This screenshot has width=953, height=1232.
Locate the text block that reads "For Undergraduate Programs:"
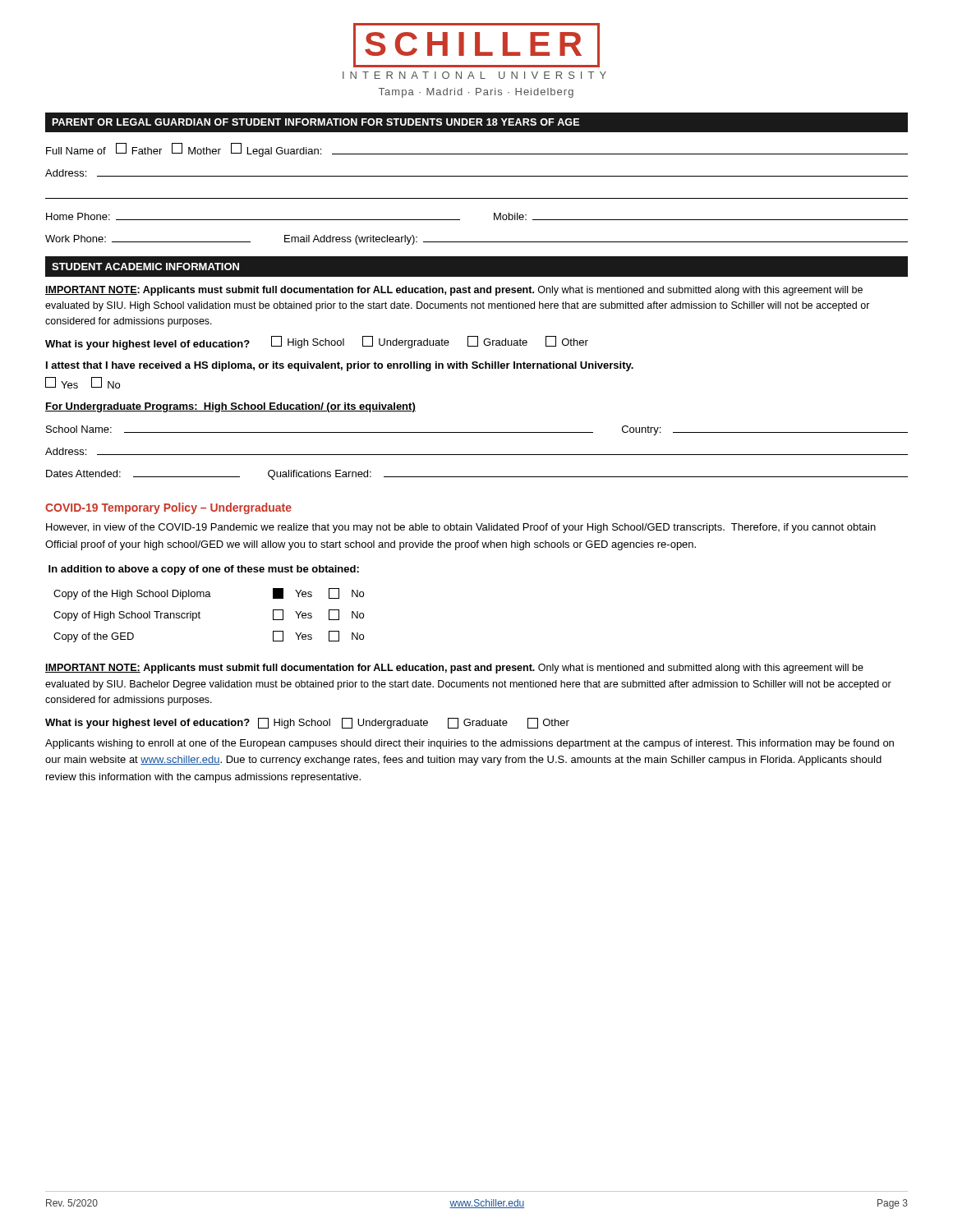pyautogui.click(x=230, y=406)
